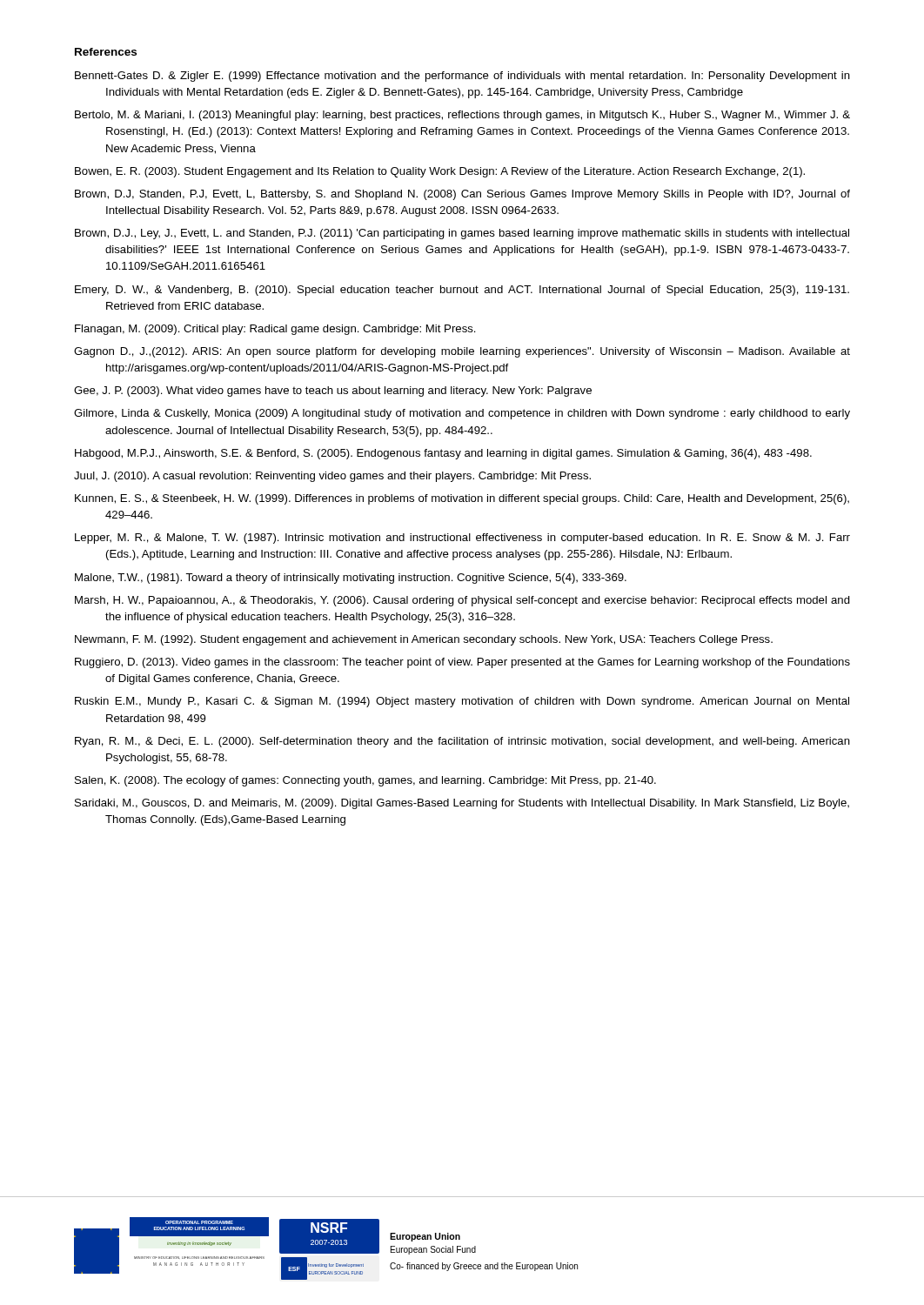924x1305 pixels.
Task: Select the text starting "Brown, D.J., Ley, J.,"
Action: pos(462,249)
